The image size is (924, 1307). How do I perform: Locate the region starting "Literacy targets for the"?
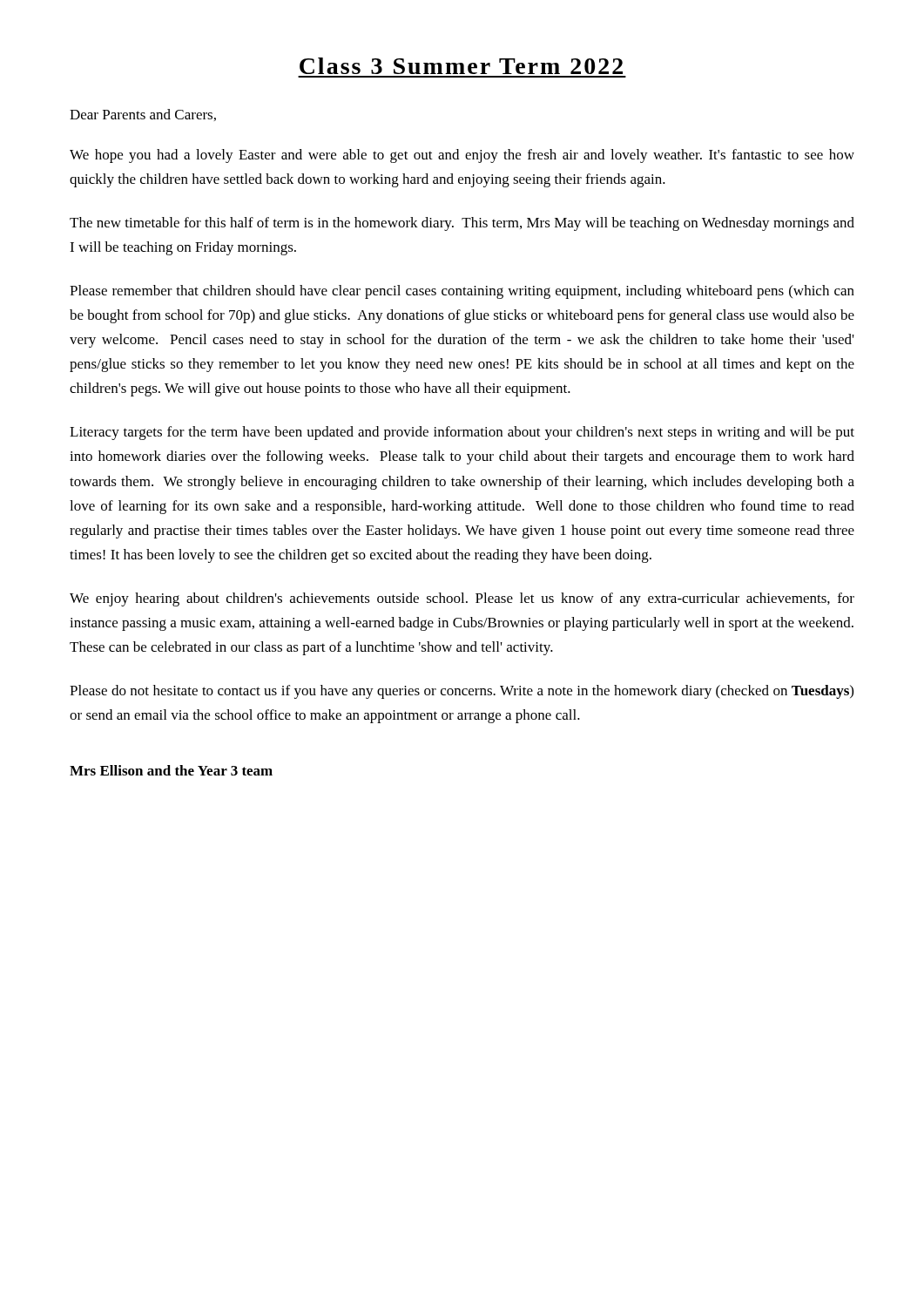(462, 493)
